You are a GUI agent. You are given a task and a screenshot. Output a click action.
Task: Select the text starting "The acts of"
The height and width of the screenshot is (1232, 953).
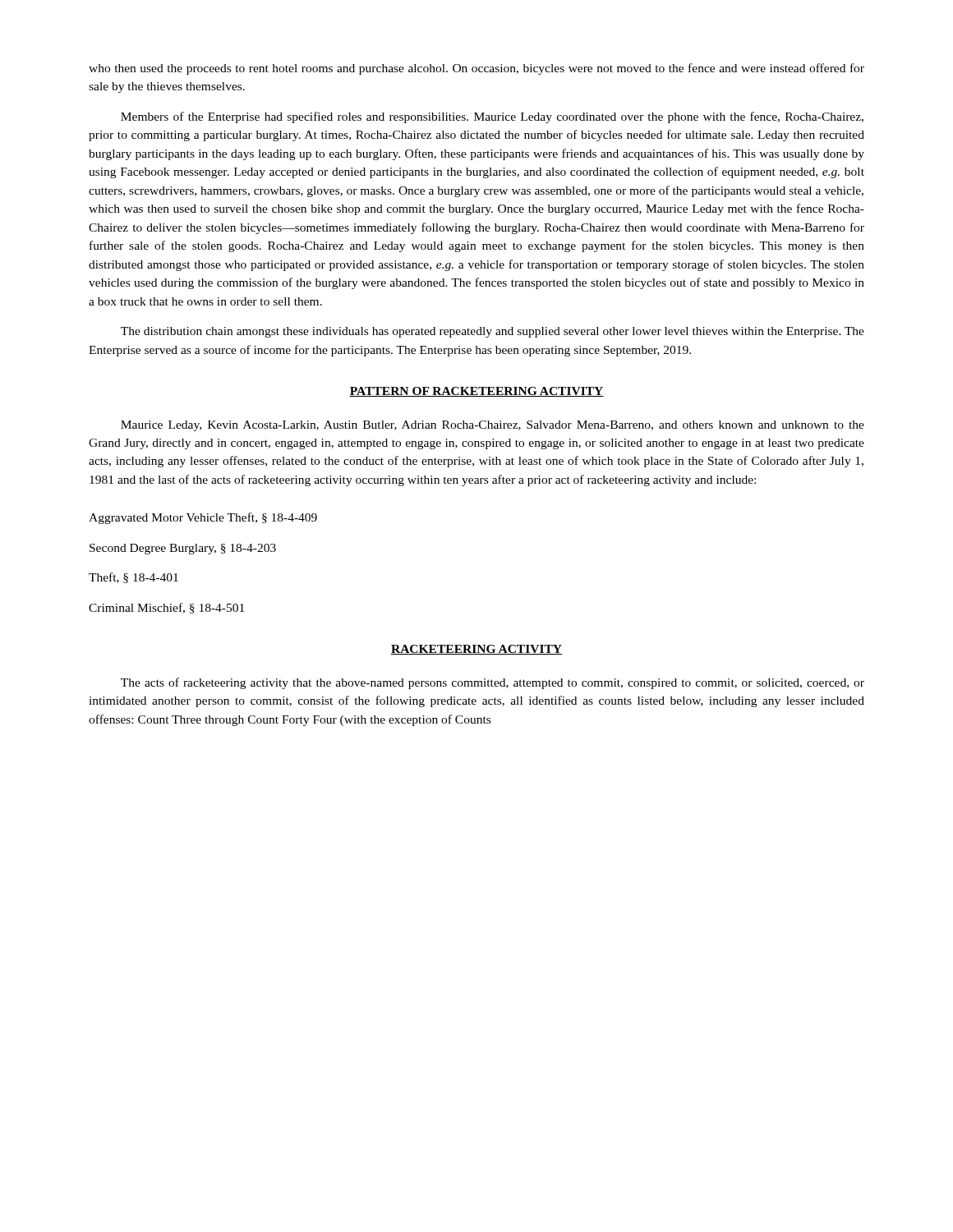(476, 701)
